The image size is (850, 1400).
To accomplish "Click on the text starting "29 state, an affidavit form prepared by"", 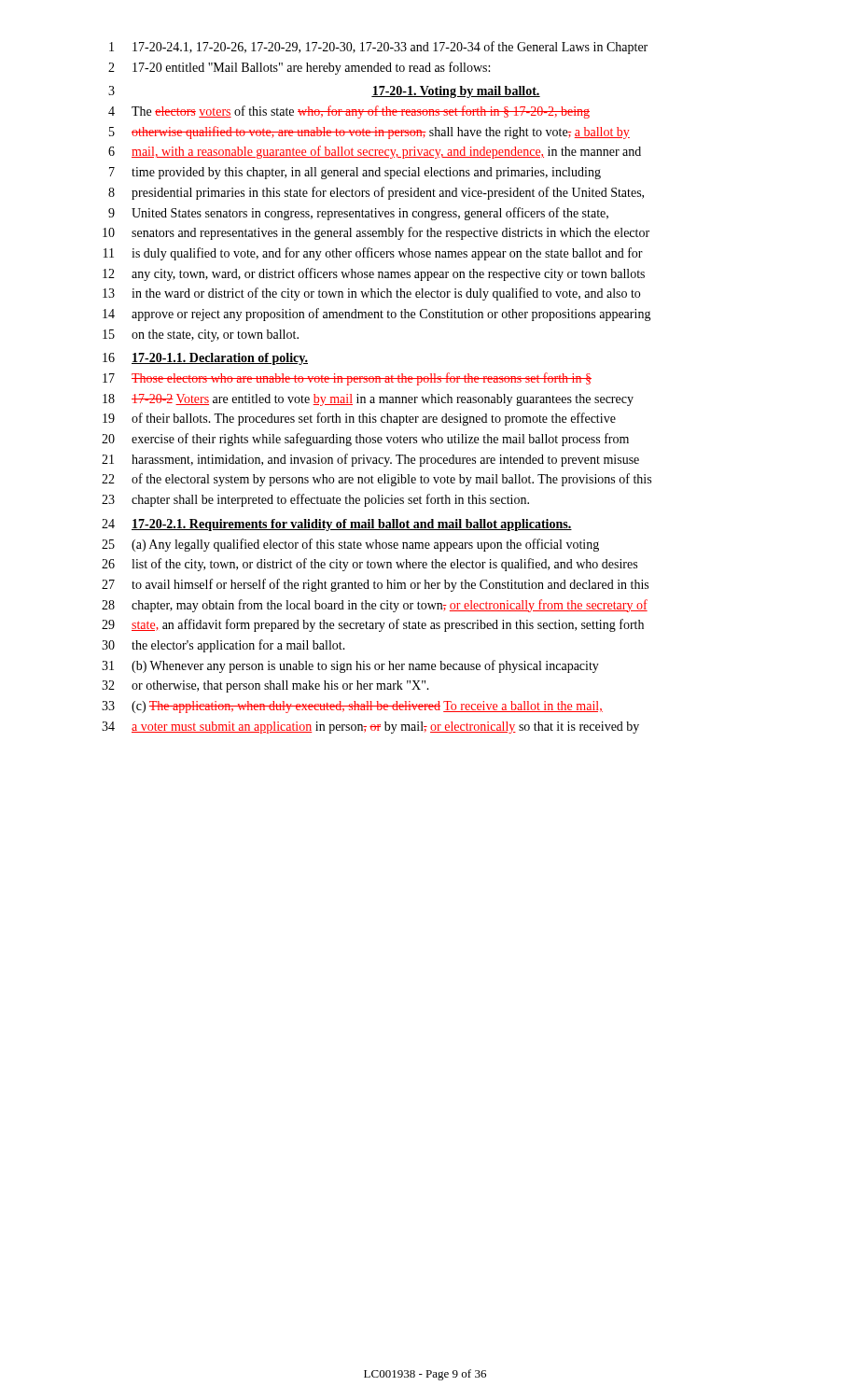I will (434, 625).
